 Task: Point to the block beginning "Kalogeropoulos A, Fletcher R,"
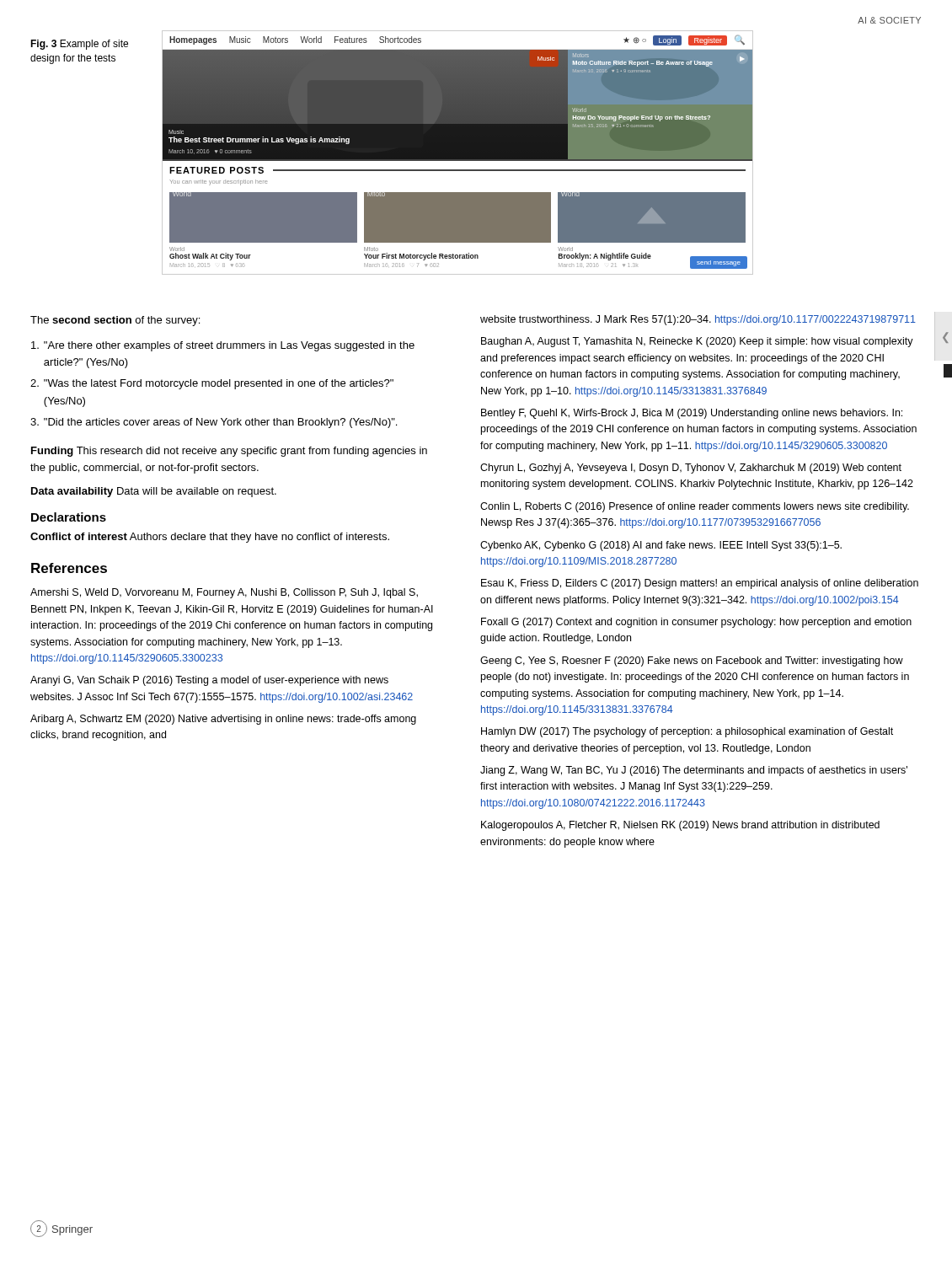(x=680, y=833)
